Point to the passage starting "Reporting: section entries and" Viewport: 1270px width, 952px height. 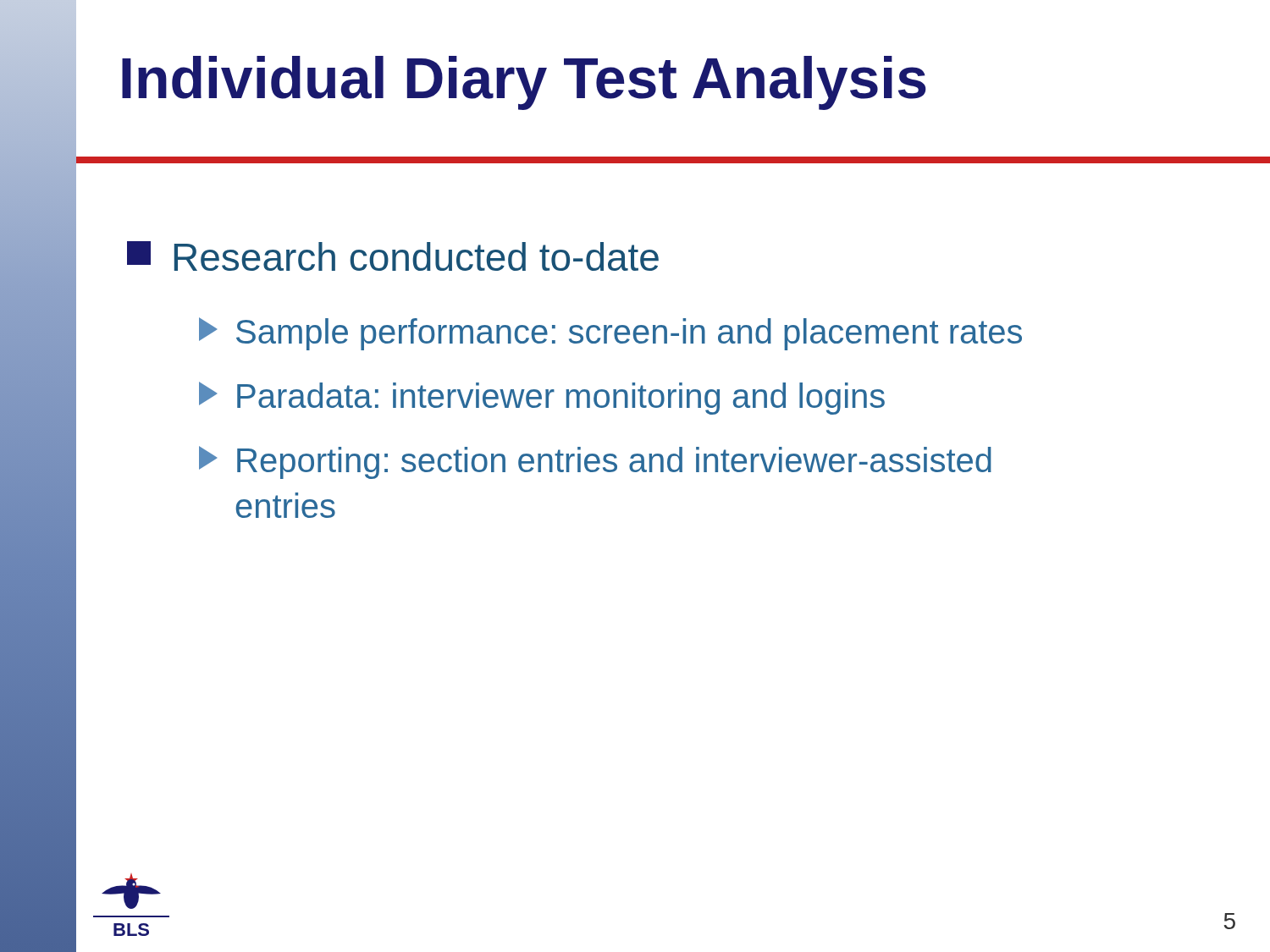coord(614,483)
